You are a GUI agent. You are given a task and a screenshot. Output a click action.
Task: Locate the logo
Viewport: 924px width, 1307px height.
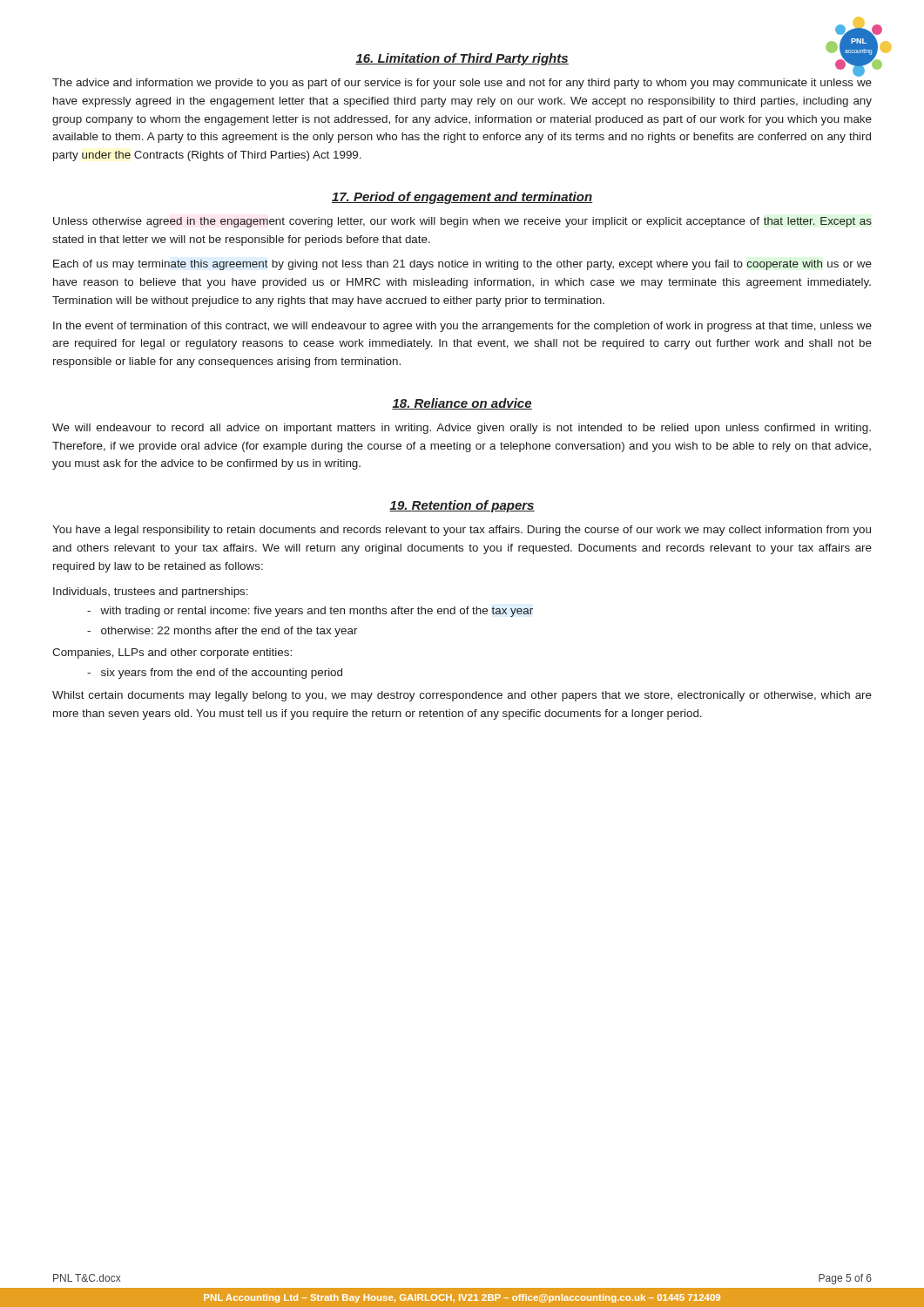[x=859, y=46]
